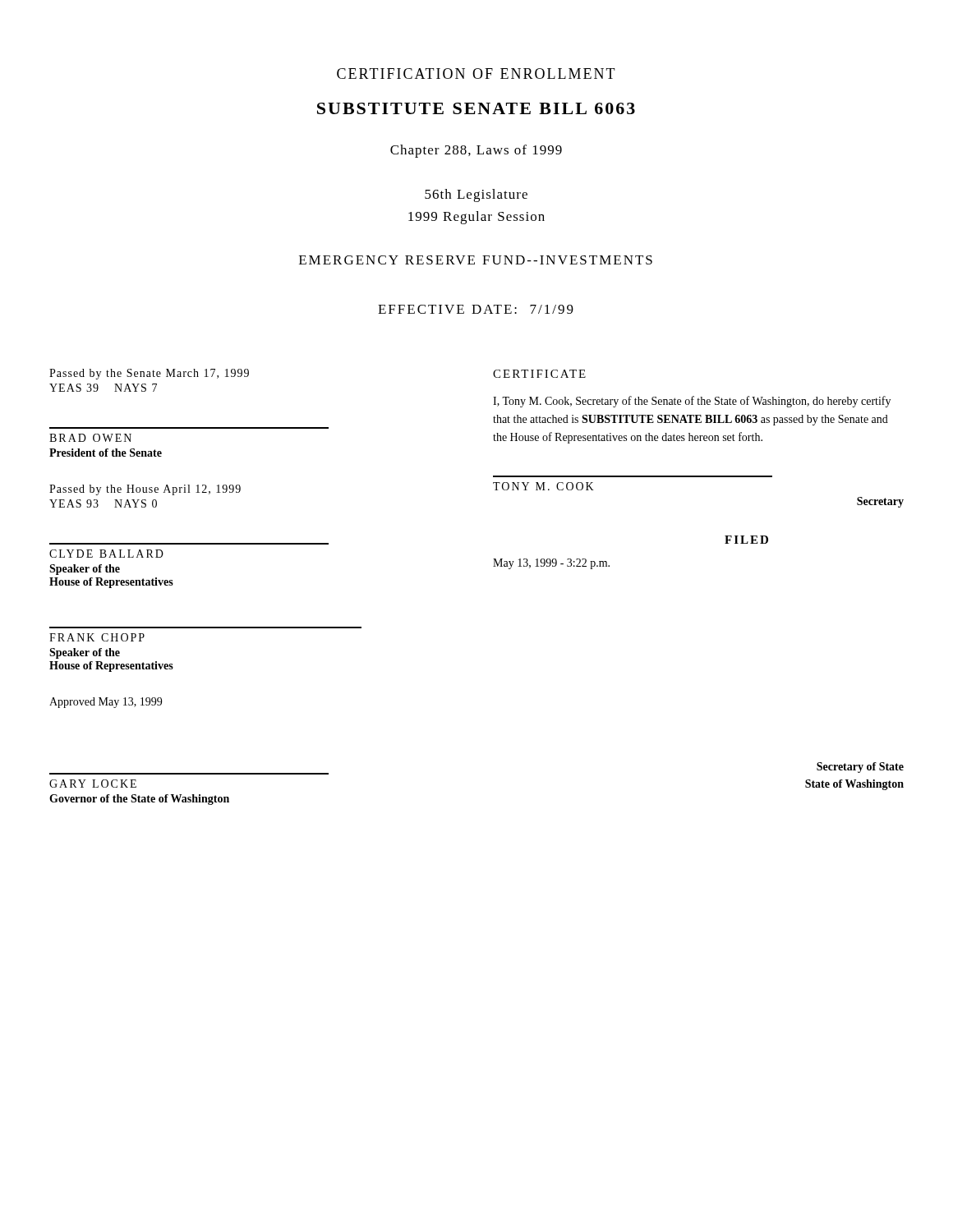Click on the region starting "56th Legislature1999 Regular Session"
The width and height of the screenshot is (953, 1232).
point(476,205)
